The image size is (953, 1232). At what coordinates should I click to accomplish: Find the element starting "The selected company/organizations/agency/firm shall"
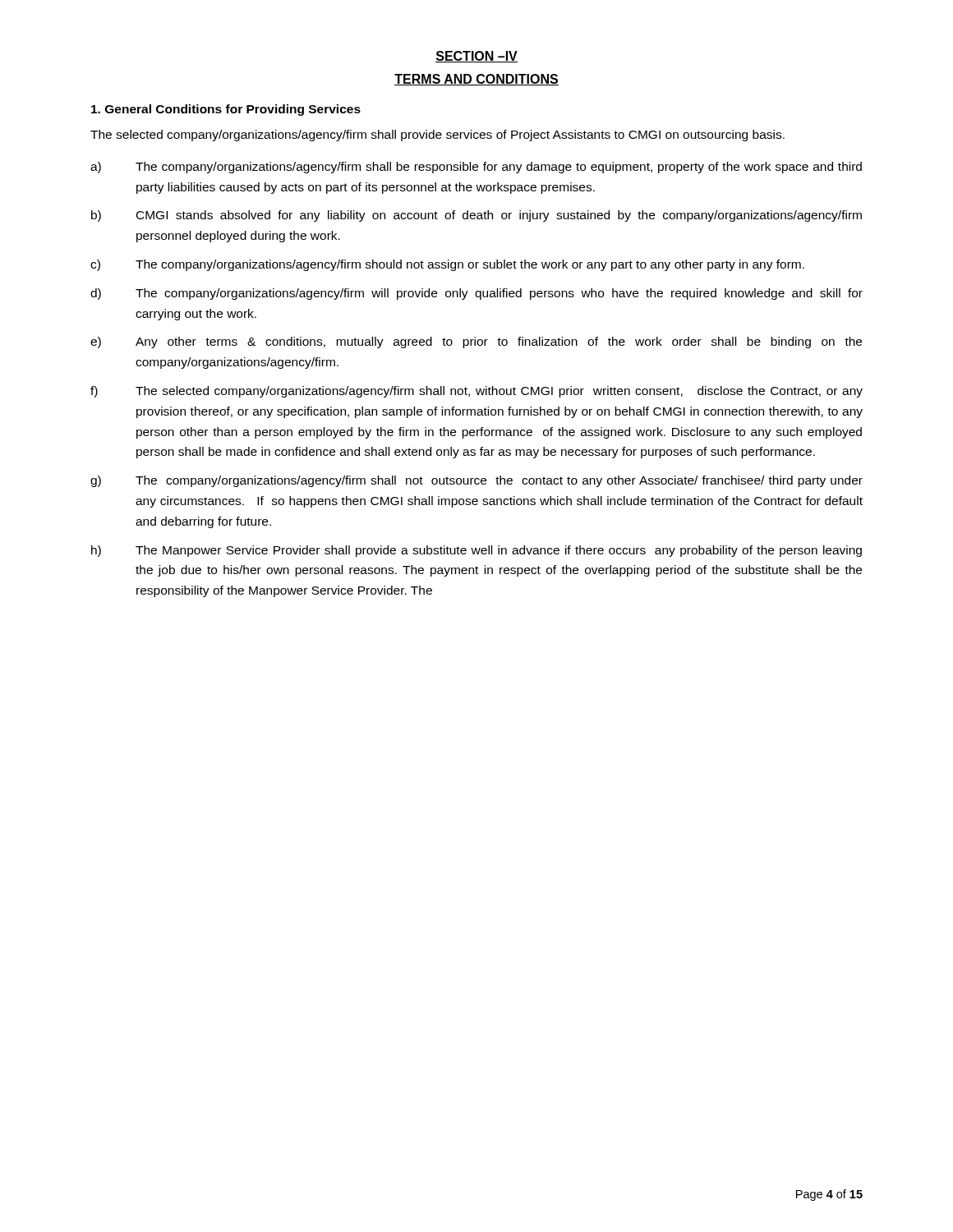coord(438,134)
